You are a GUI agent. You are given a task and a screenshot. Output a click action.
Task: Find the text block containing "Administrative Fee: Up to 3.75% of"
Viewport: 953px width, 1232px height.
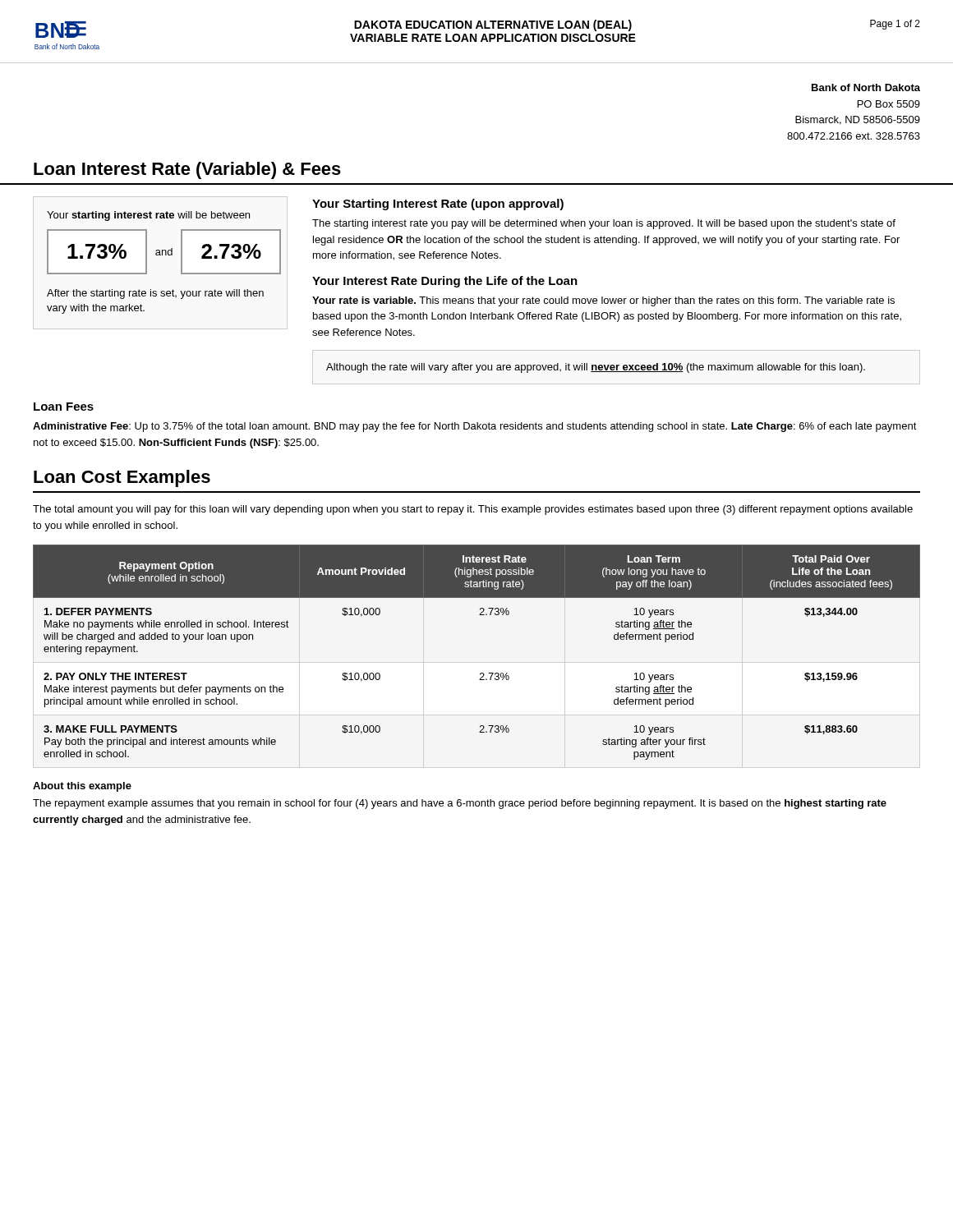475,434
